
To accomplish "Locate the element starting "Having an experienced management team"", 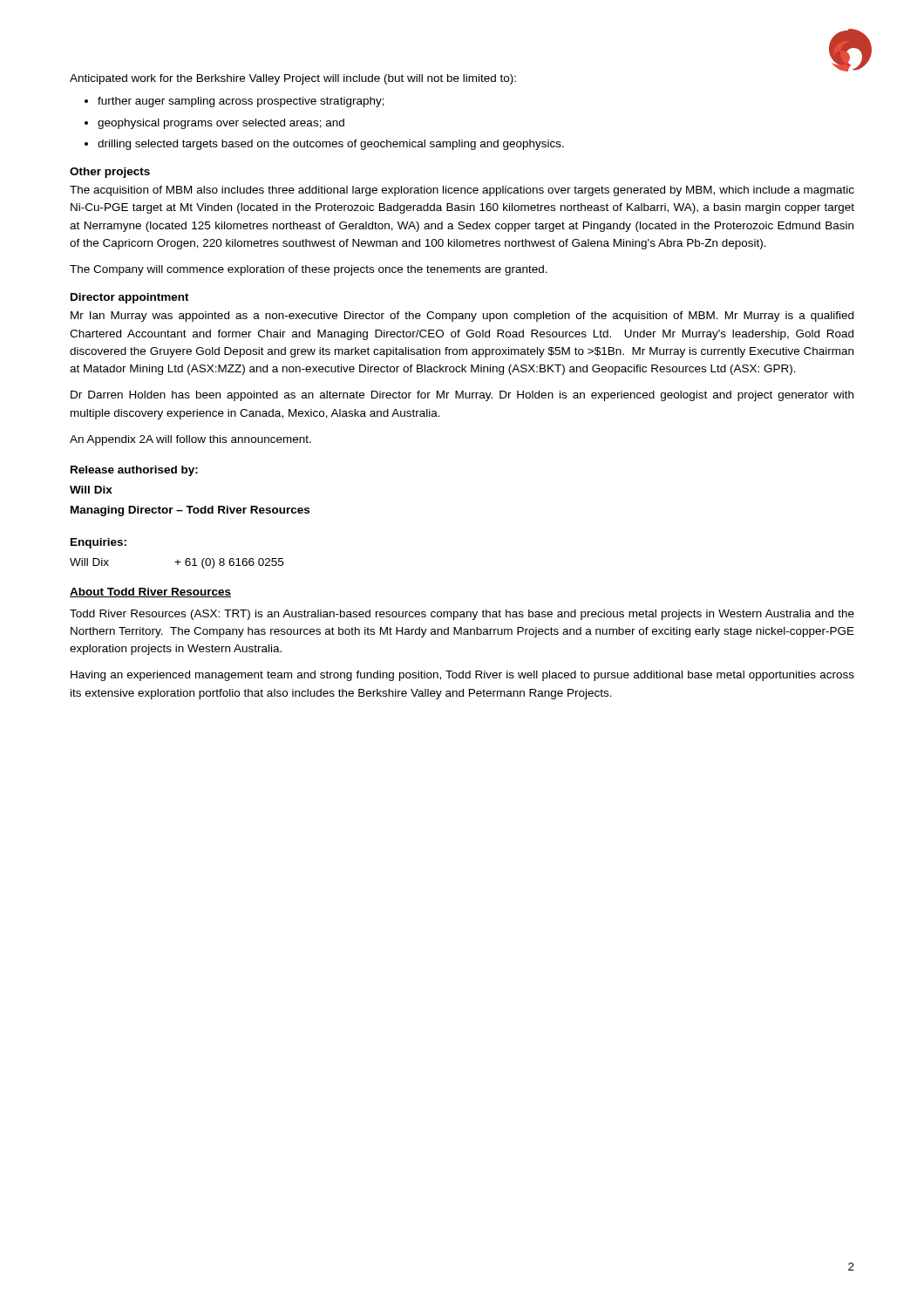I will [x=462, y=684].
